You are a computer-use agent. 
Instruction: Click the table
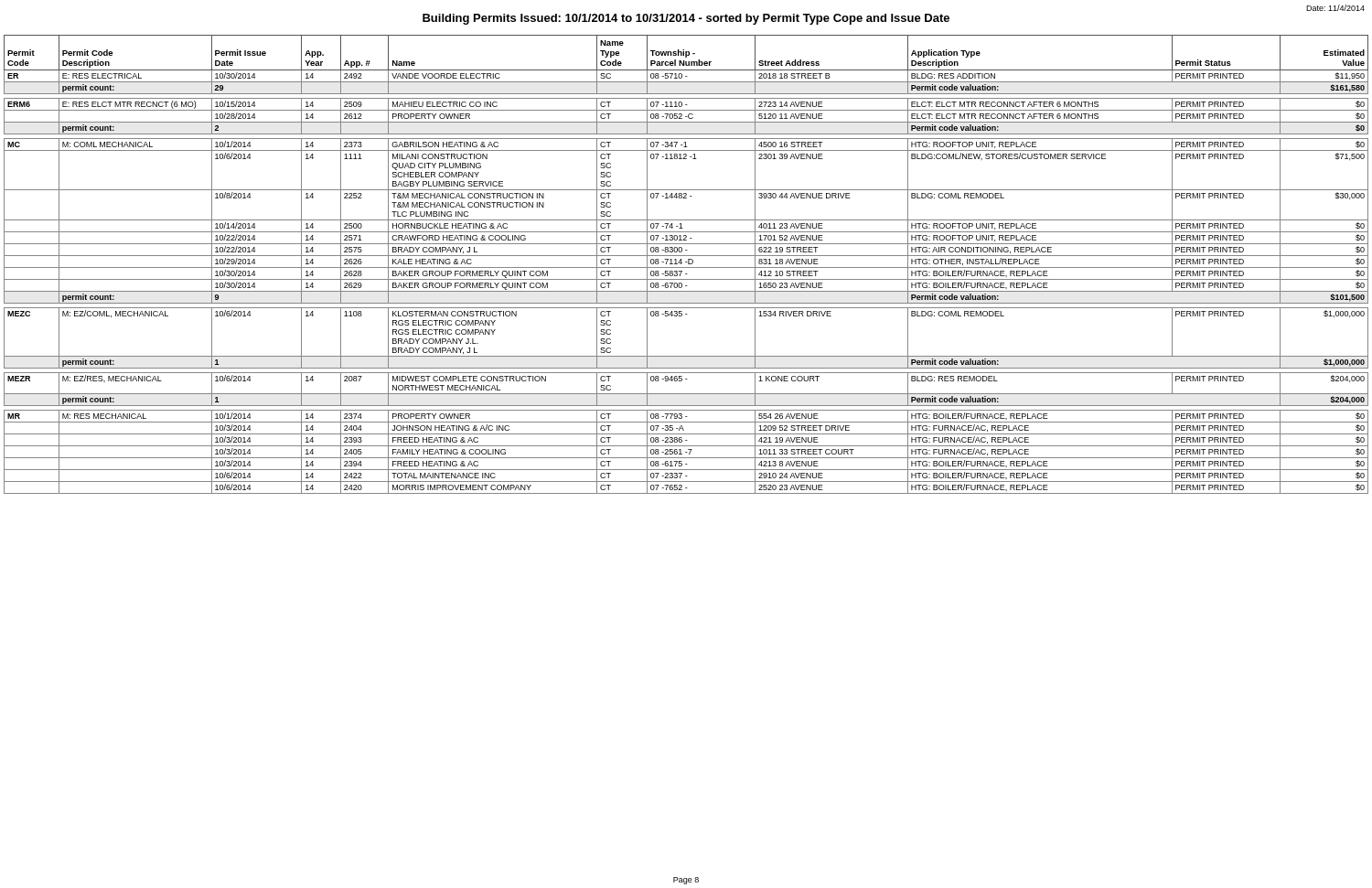686,264
